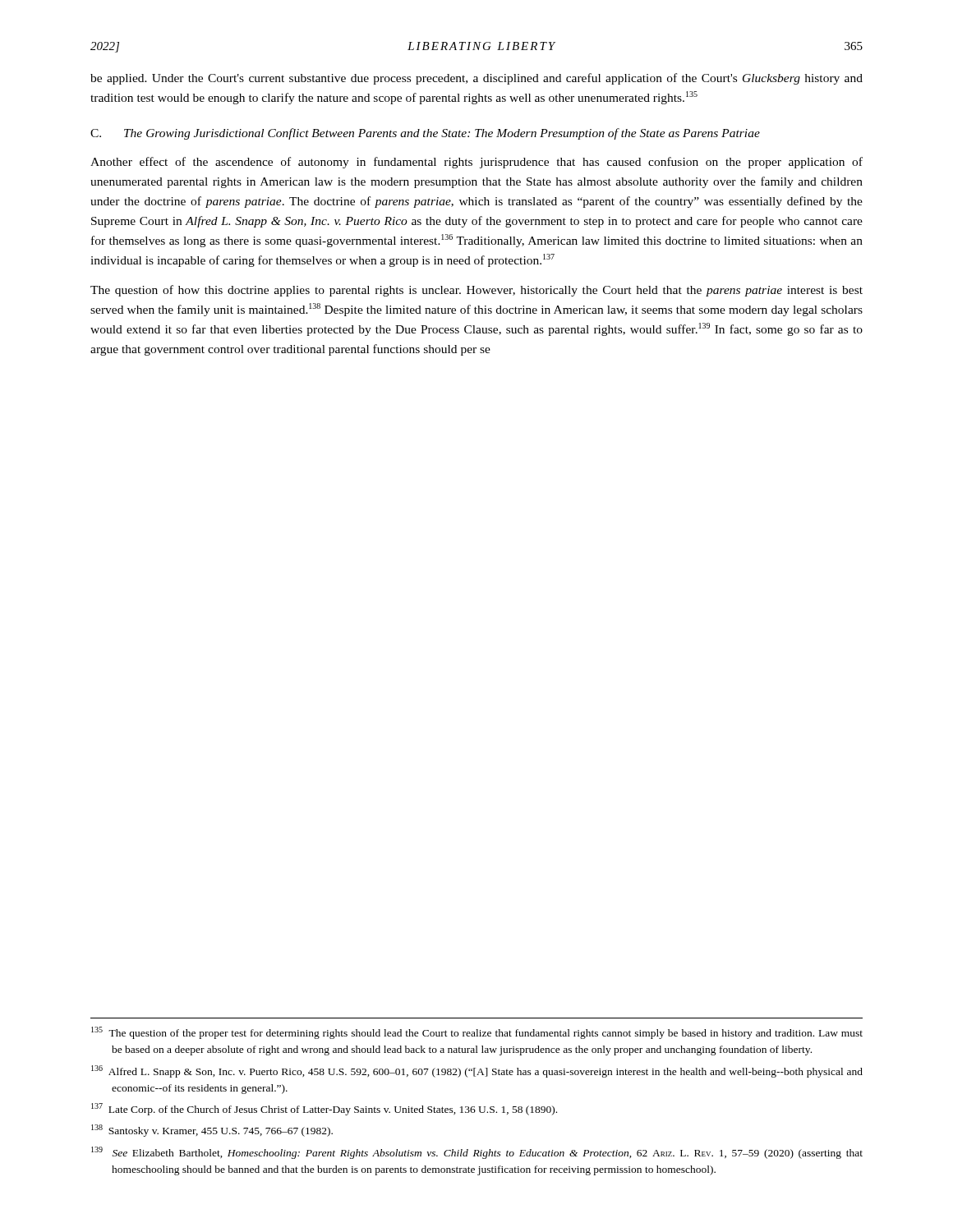Locate the block of text that opens with "137 Late Corp."
953x1232 pixels.
click(x=324, y=1108)
